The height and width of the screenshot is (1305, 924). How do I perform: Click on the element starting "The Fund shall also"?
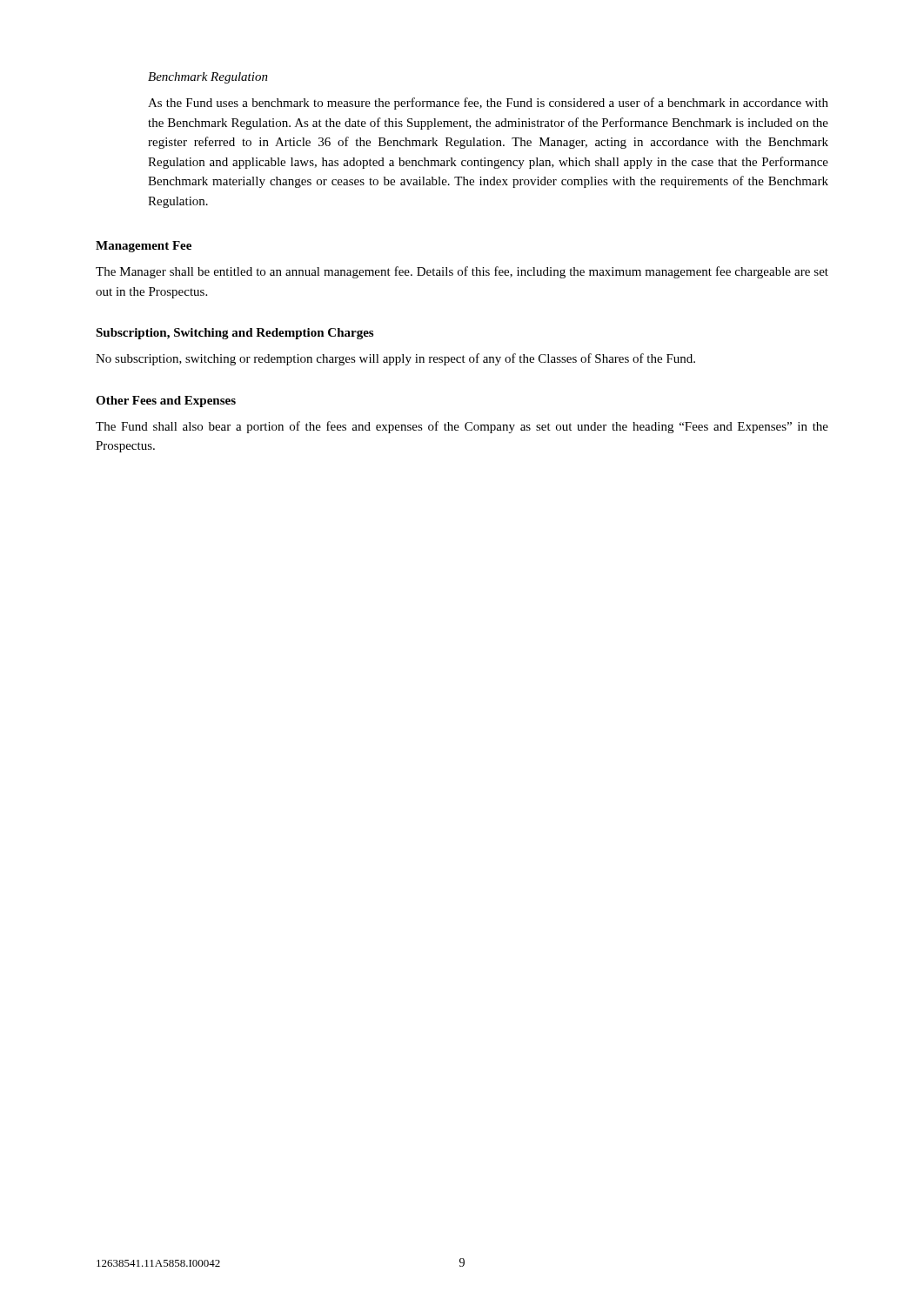click(462, 436)
